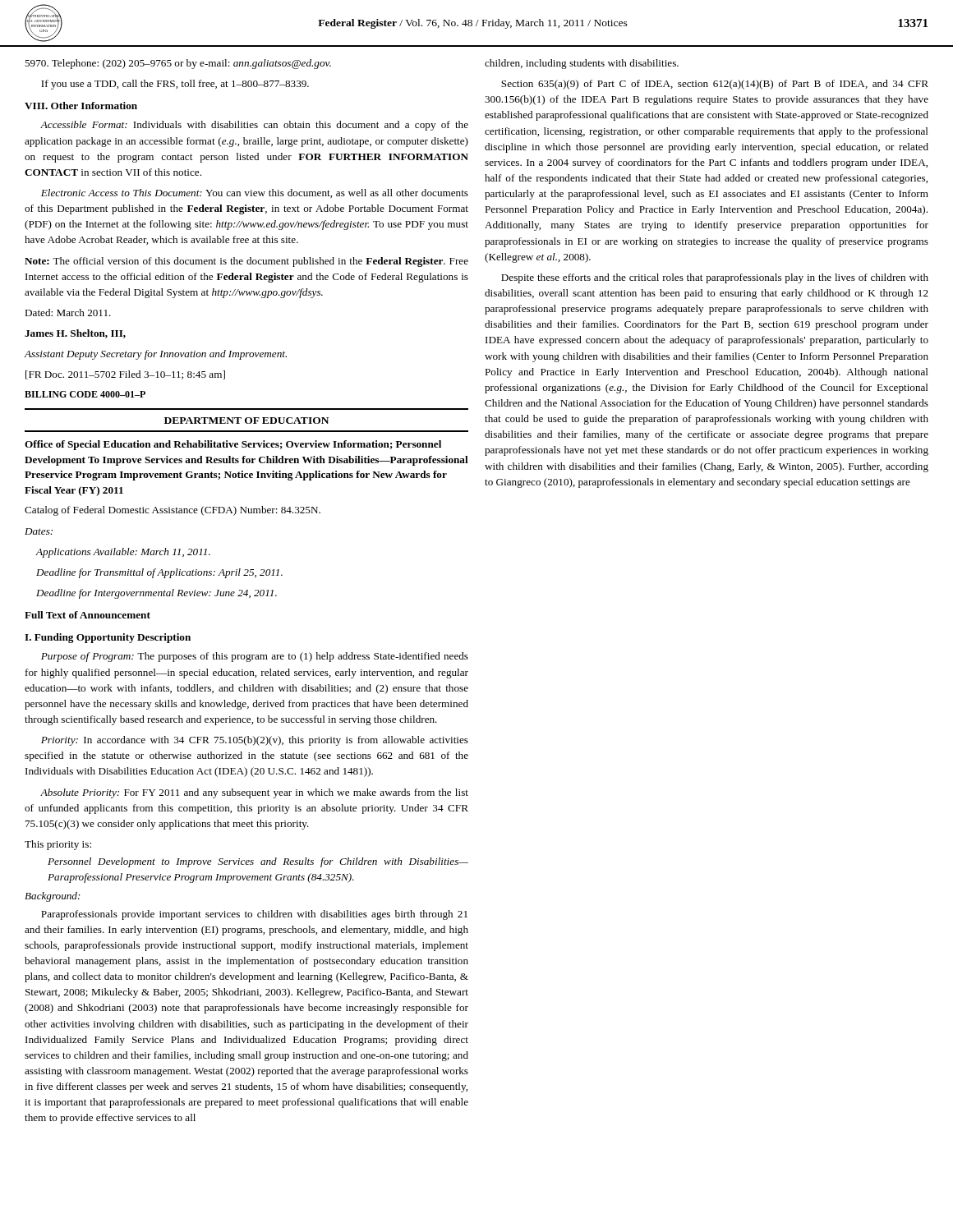953x1232 pixels.
Task: Locate the region starting "Purpose of Program: The purposes of this"
Action: (246, 887)
